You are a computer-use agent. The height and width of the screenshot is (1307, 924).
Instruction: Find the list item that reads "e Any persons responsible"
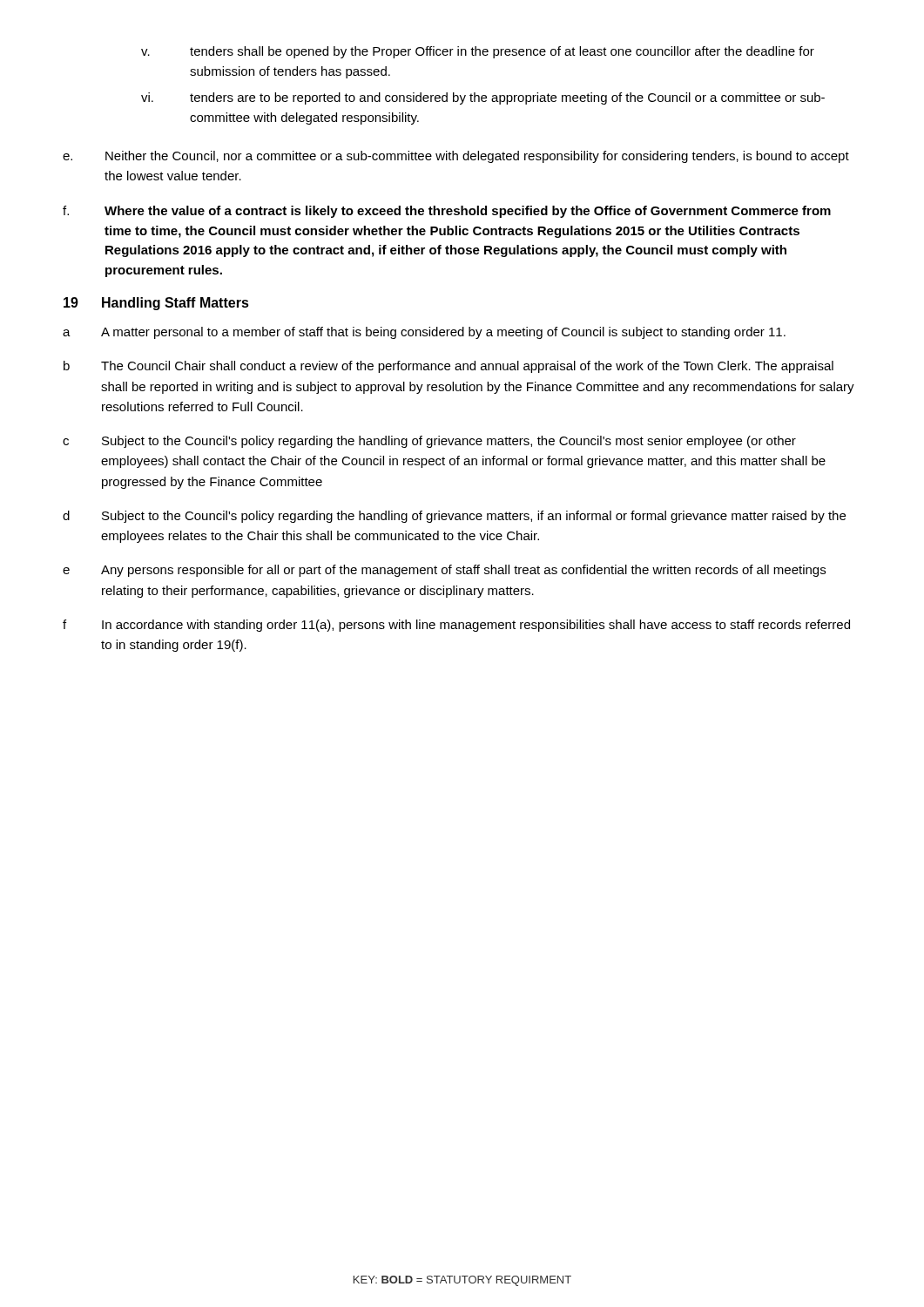462,580
